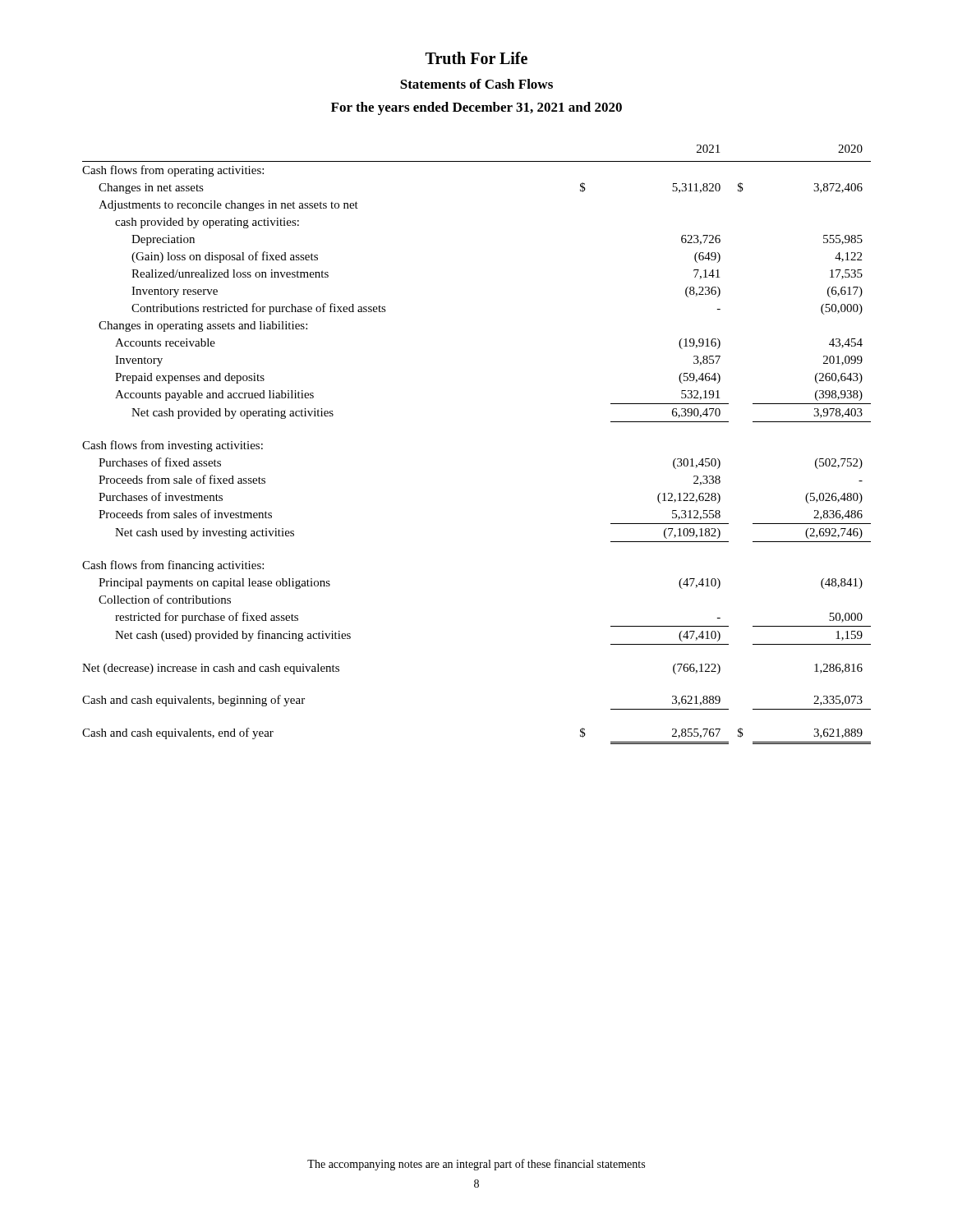This screenshot has height=1232, width=953.
Task: Find the text starting "Truth For Life"
Action: click(476, 58)
